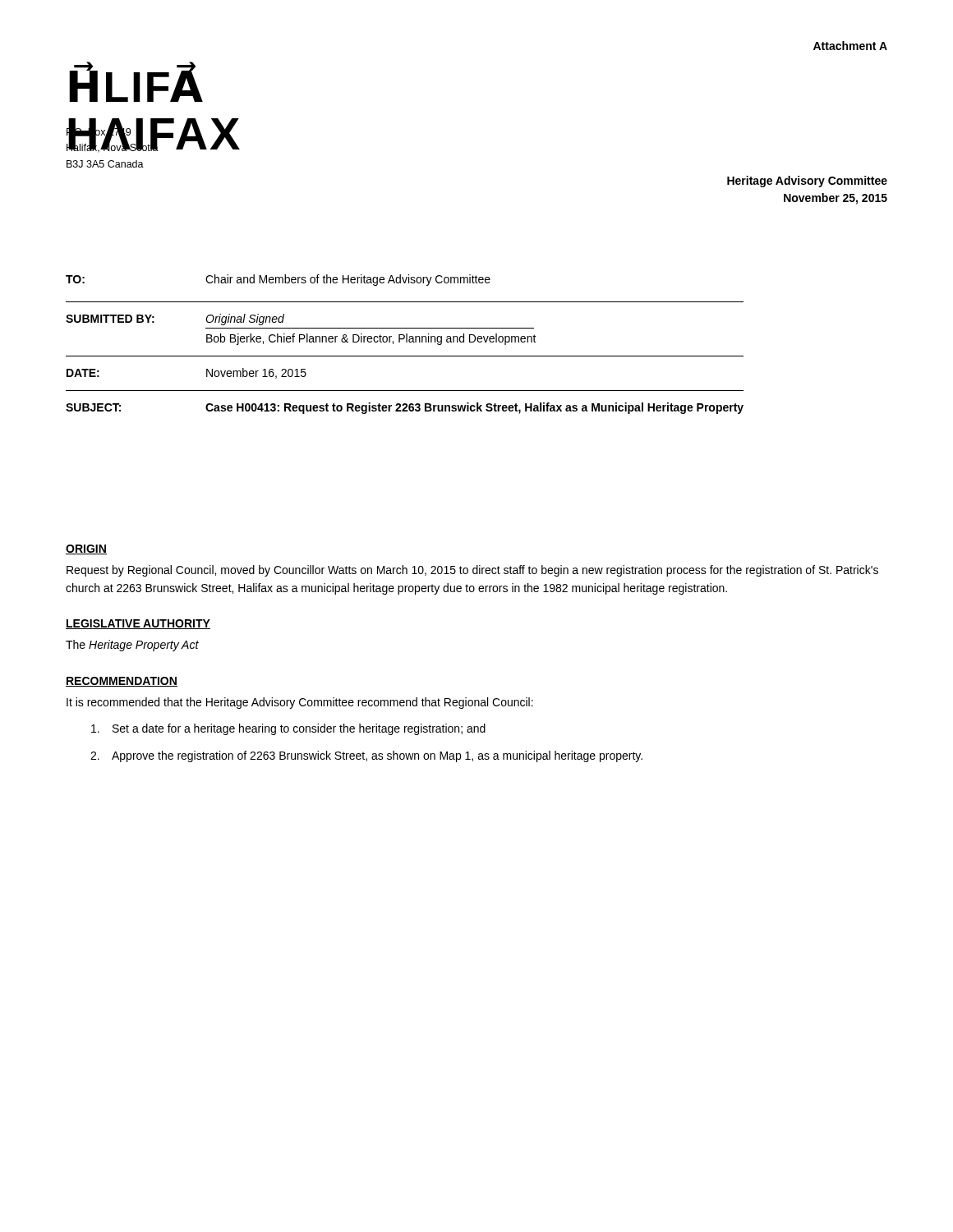Find the text block that says "P.O. Box 1749 Halifax, Nova Scotia B3J 3A5"
This screenshot has height=1232, width=953.
click(112, 148)
